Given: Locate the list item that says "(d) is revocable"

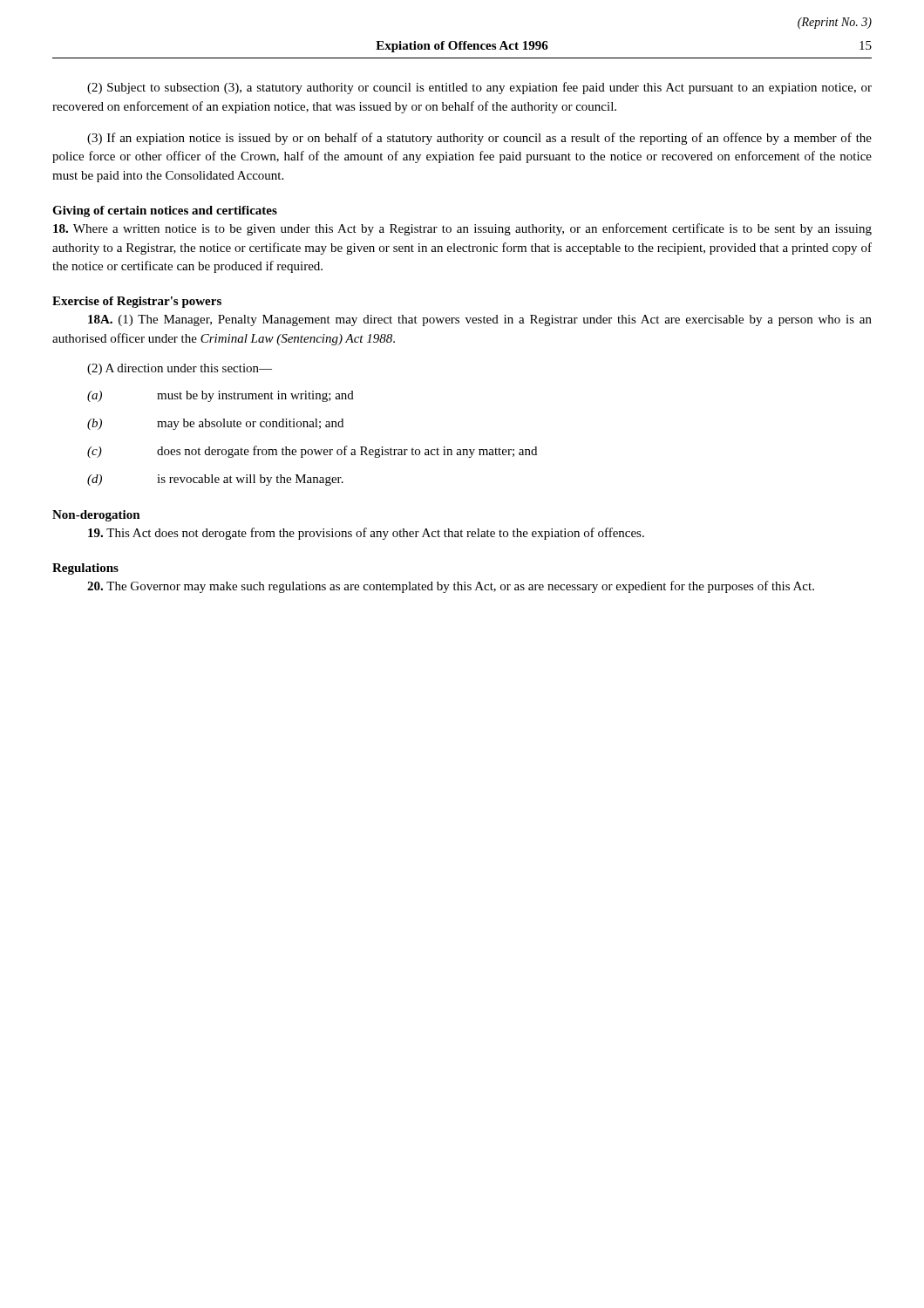Looking at the screenshot, I should [215, 480].
